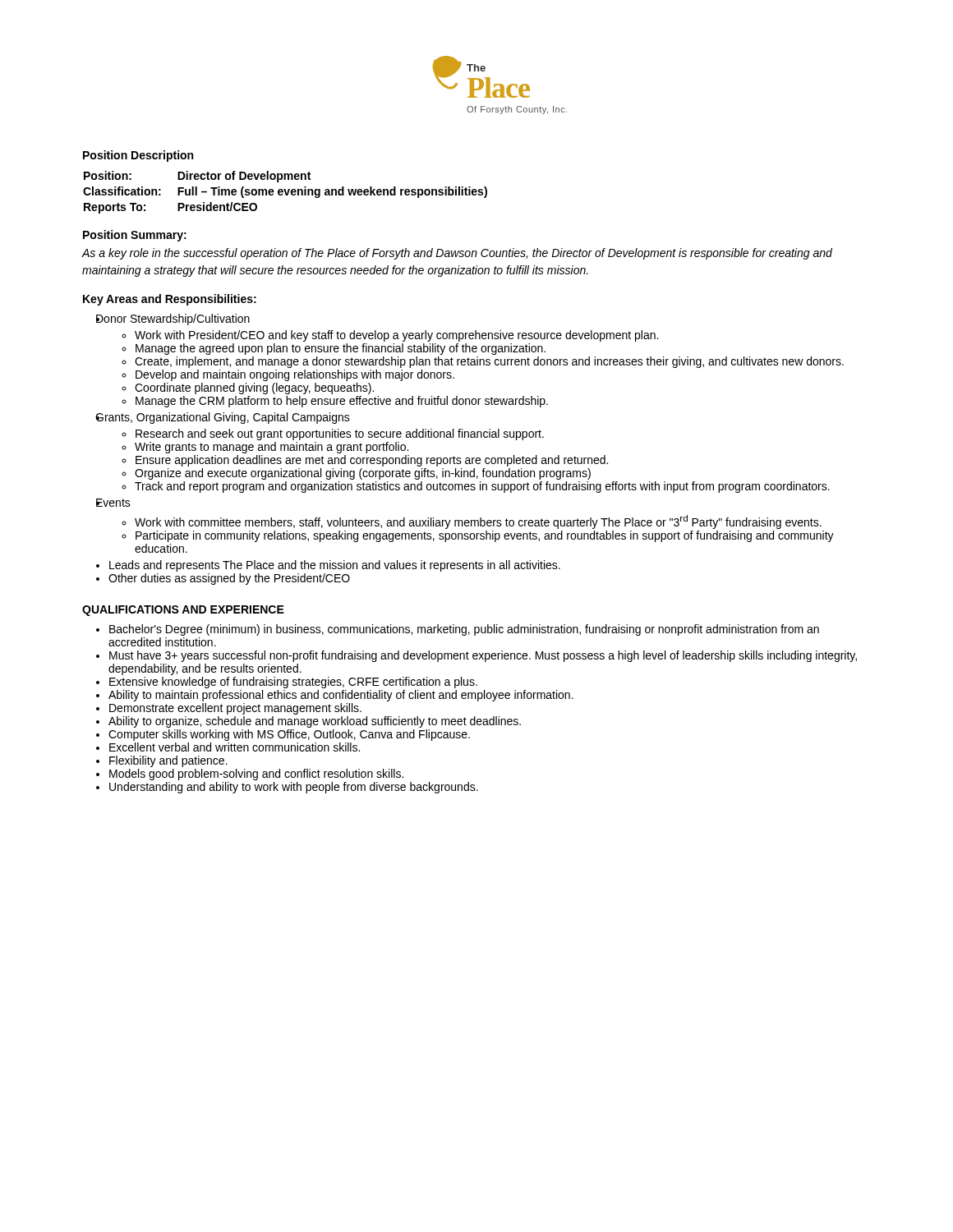Screen dimensions: 1232x953
Task: Point to the text block starting "Position Summary:"
Action: (135, 235)
